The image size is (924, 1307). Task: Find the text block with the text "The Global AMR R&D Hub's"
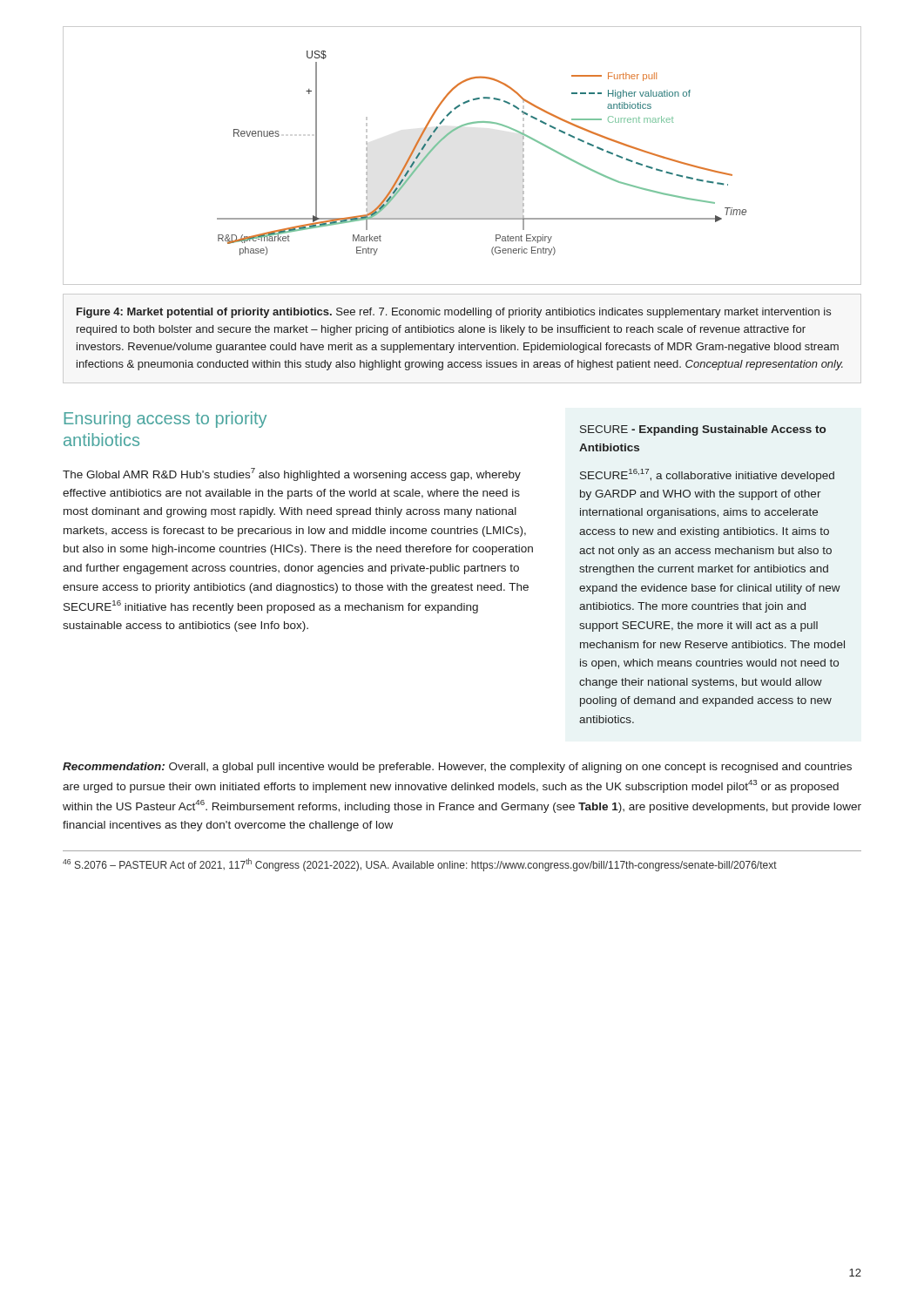coord(300,549)
